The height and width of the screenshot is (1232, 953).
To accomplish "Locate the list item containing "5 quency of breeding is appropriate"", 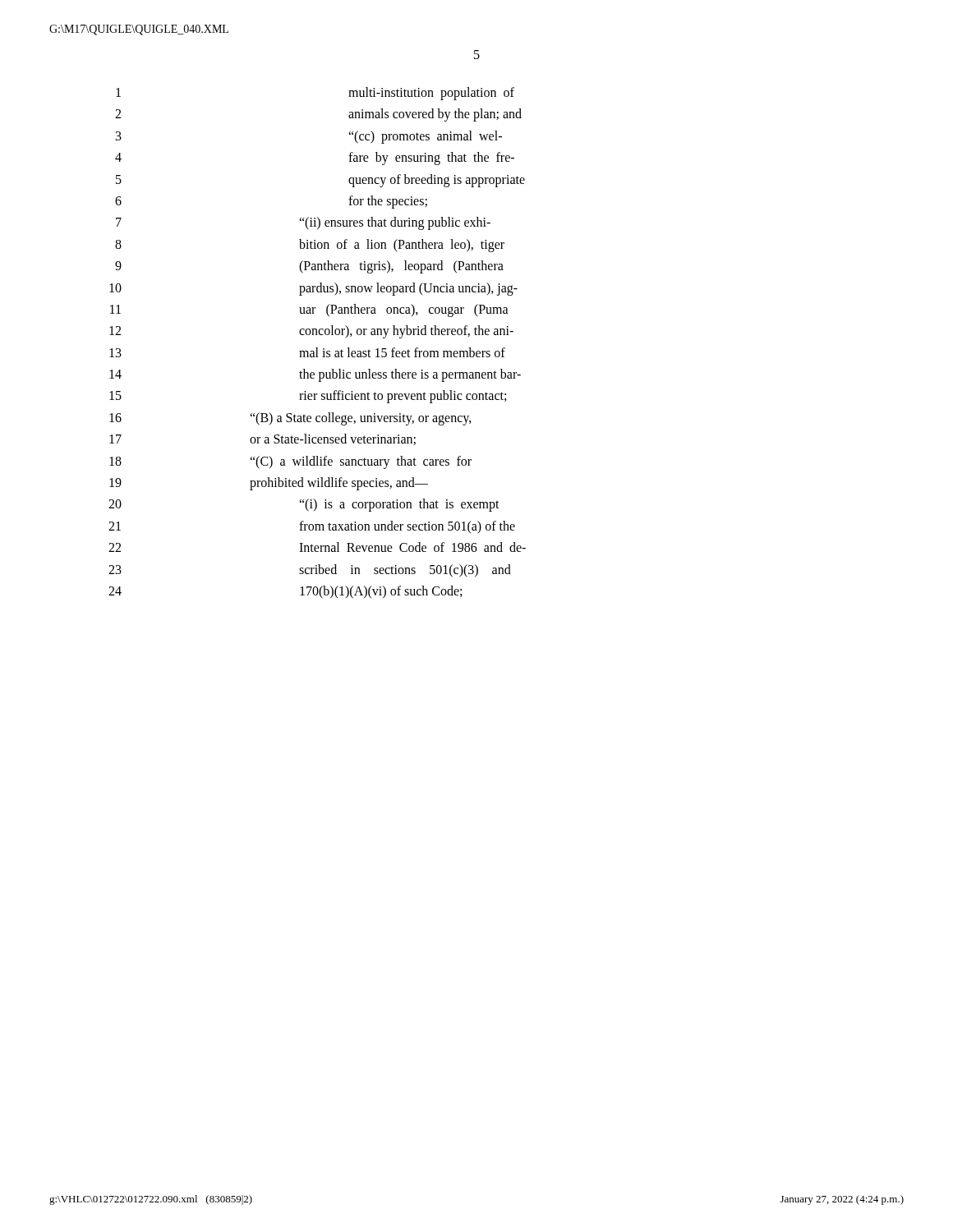I will 452,180.
